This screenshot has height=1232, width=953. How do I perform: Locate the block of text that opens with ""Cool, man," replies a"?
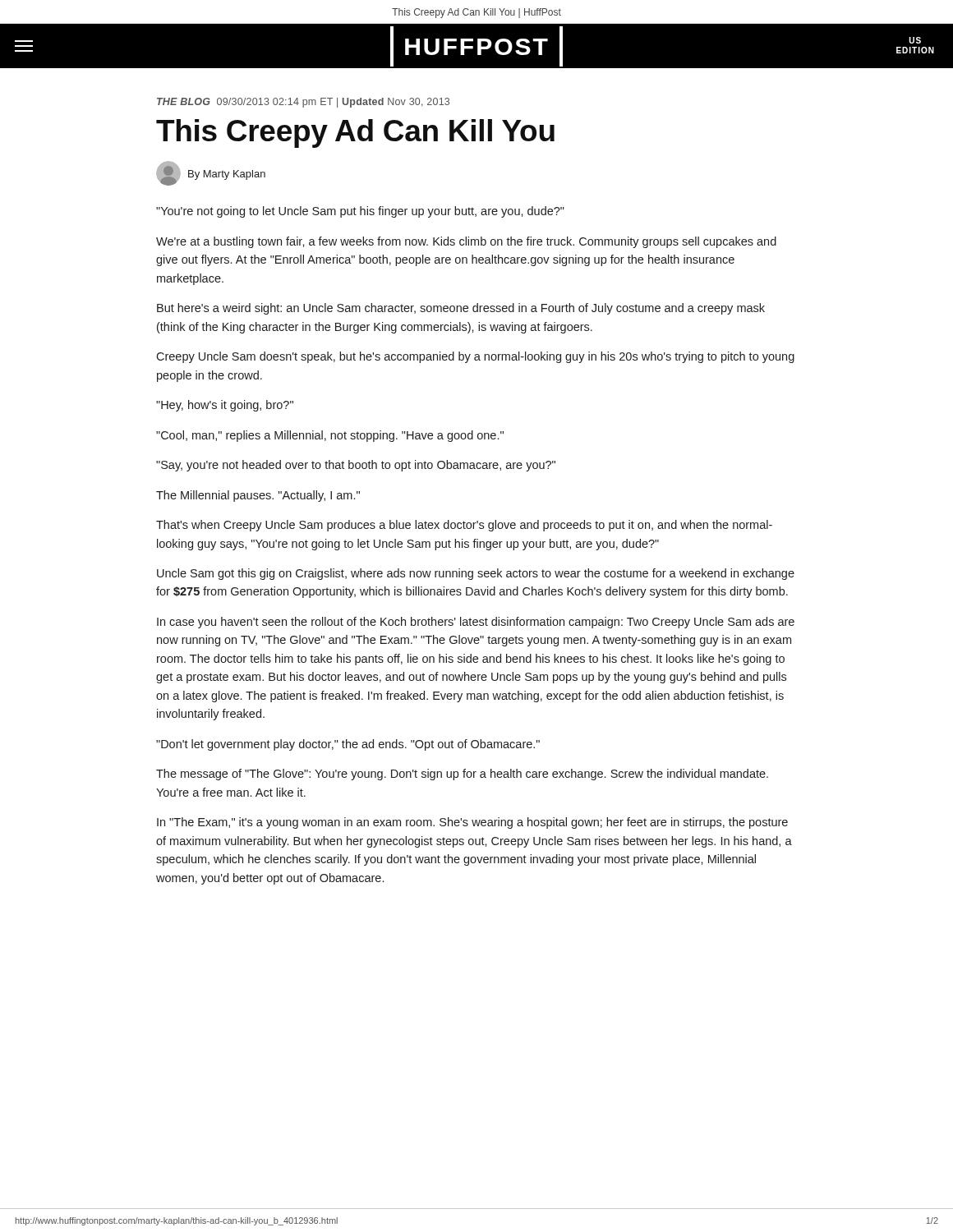coord(330,435)
